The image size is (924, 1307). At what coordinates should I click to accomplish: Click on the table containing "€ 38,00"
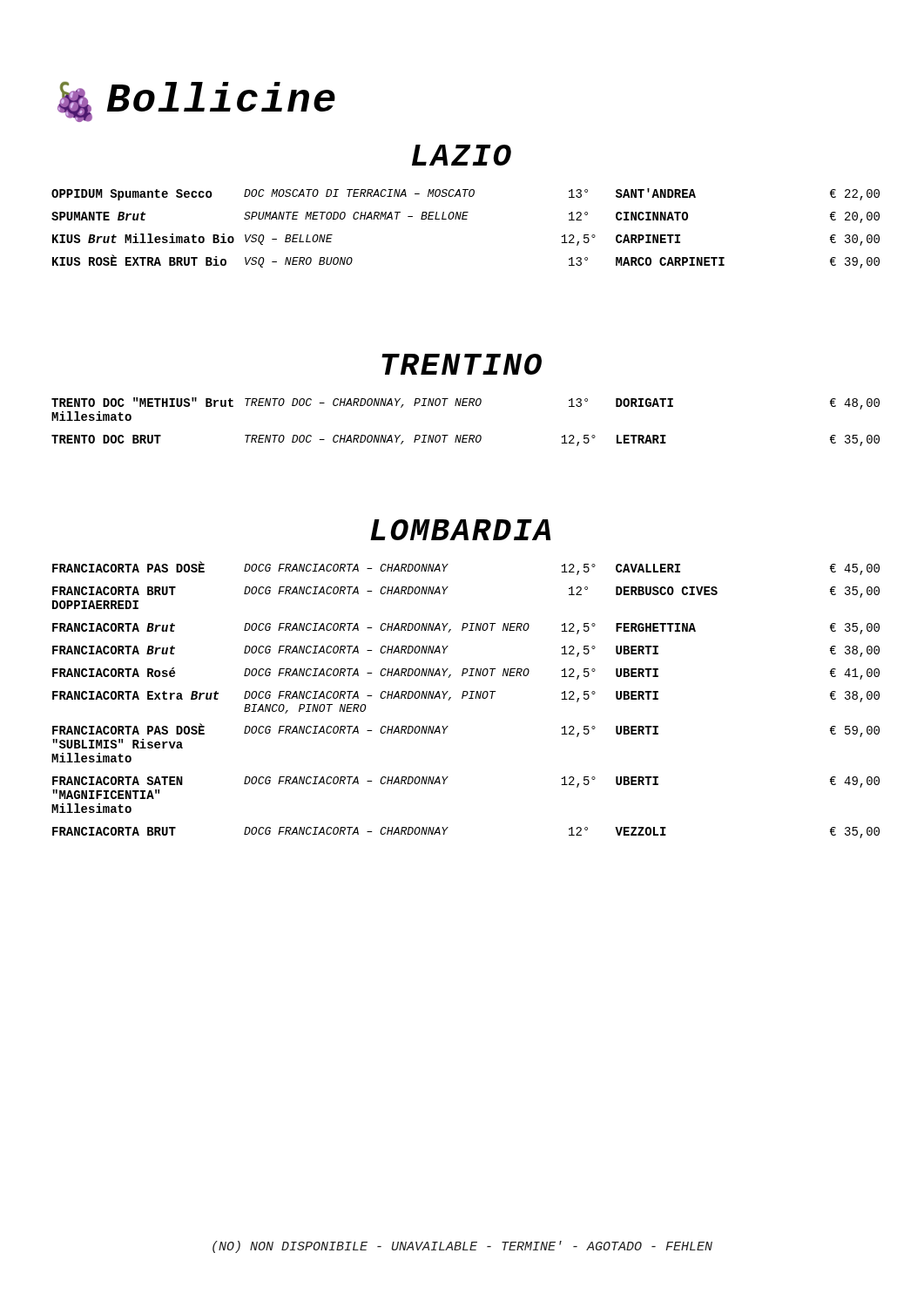click(466, 701)
